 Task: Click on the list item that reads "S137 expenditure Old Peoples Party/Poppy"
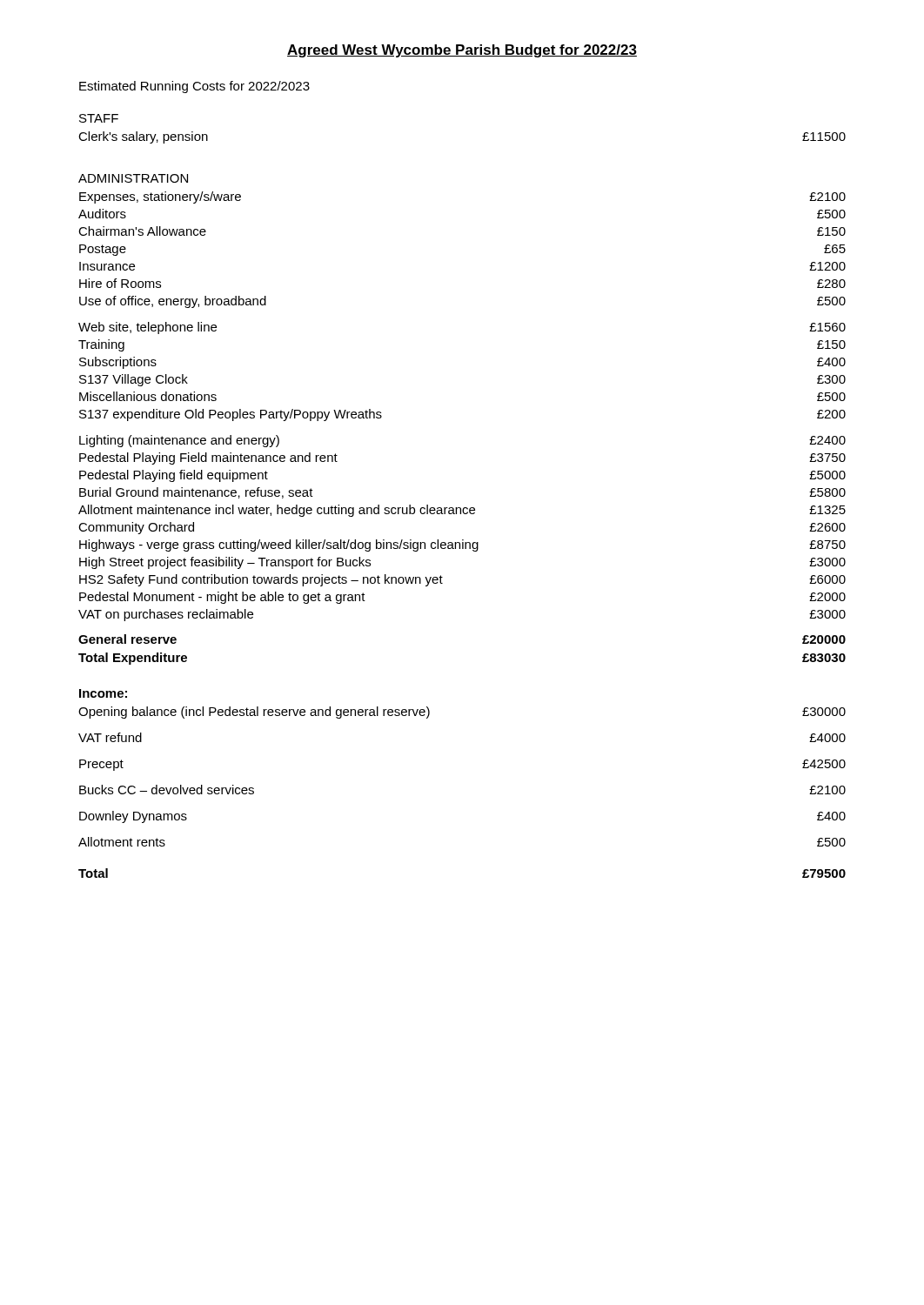point(226,415)
